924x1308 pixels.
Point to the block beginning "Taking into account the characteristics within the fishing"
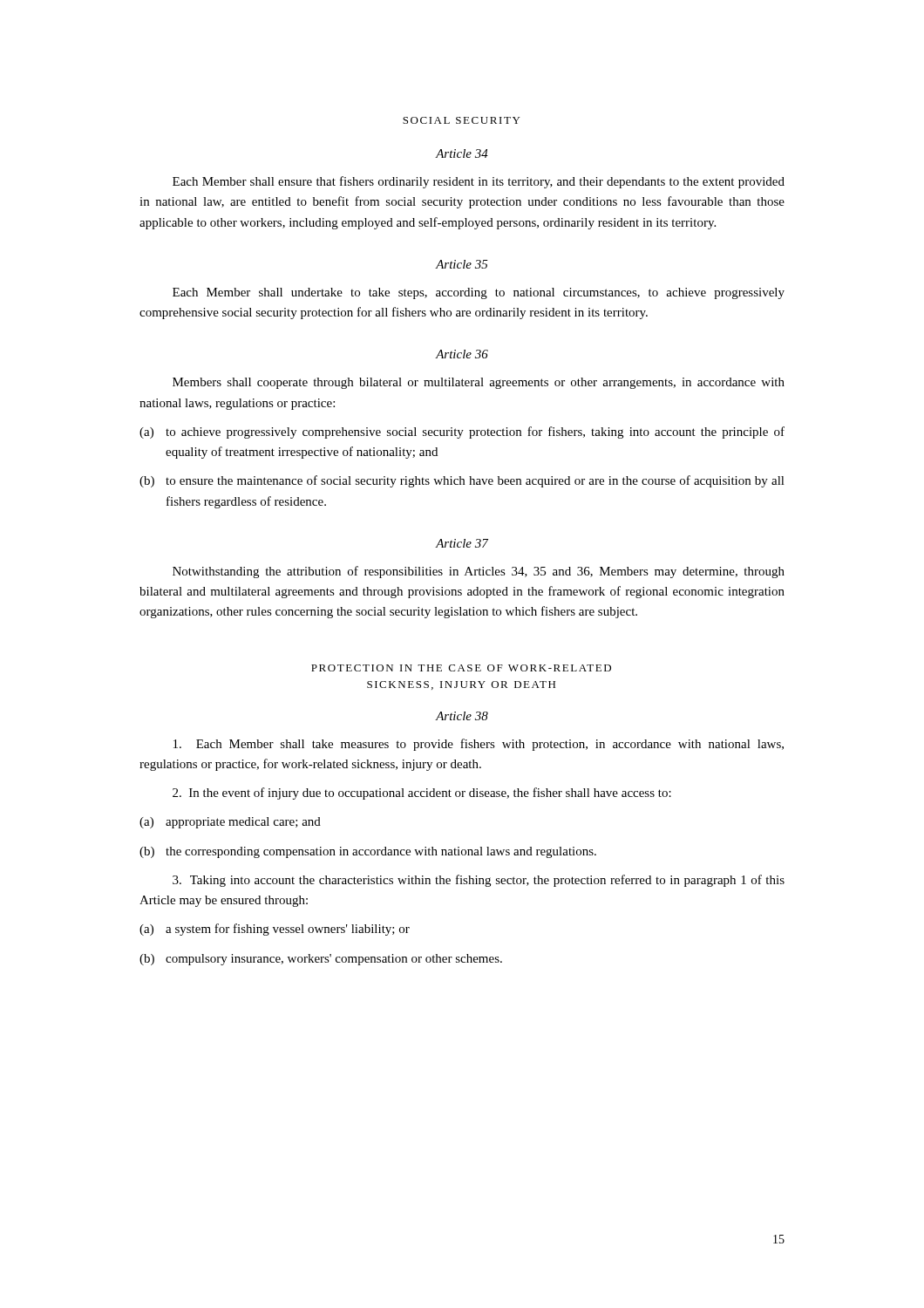pos(462,890)
